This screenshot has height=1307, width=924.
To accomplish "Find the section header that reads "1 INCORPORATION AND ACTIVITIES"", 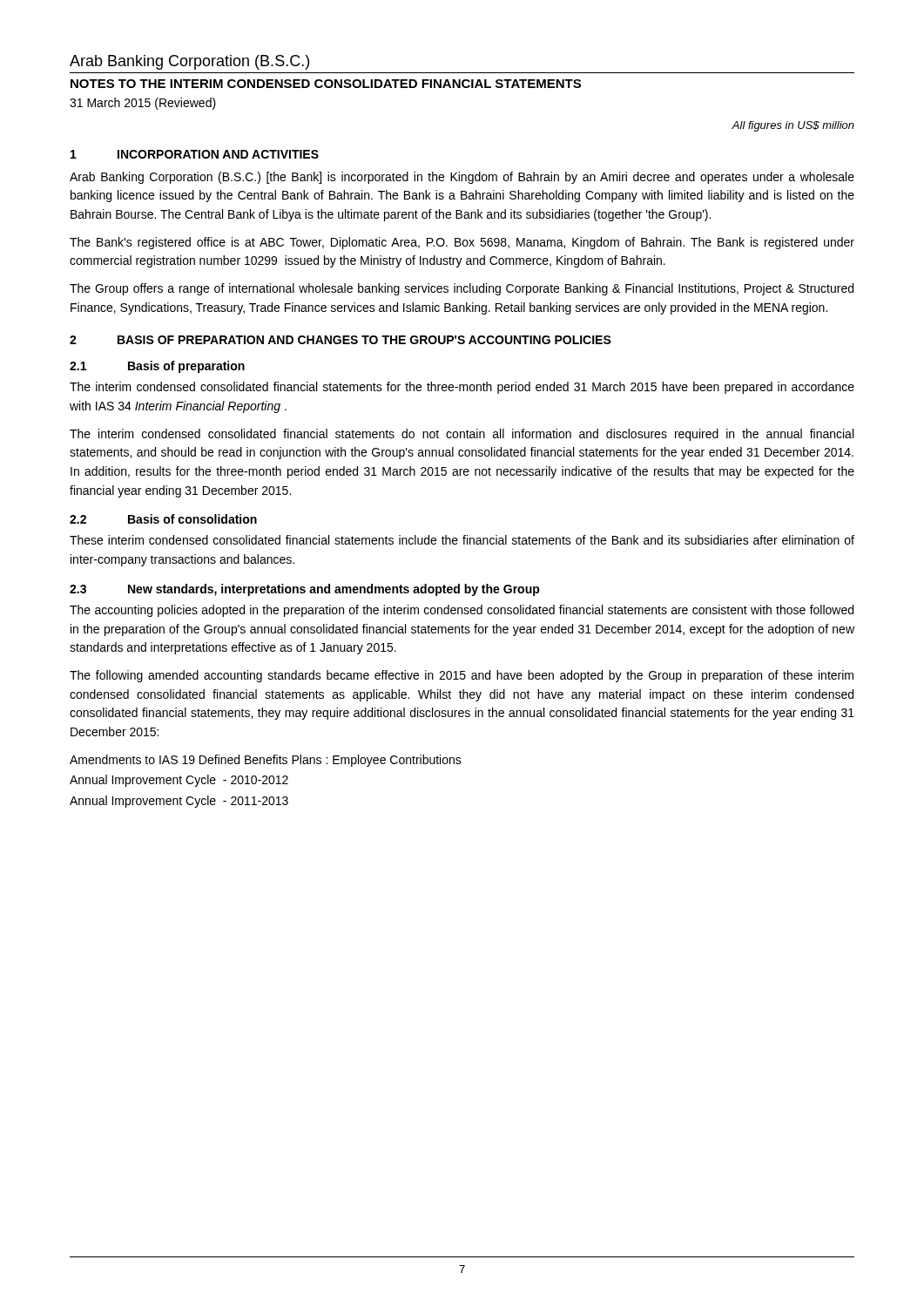I will pos(194,154).
